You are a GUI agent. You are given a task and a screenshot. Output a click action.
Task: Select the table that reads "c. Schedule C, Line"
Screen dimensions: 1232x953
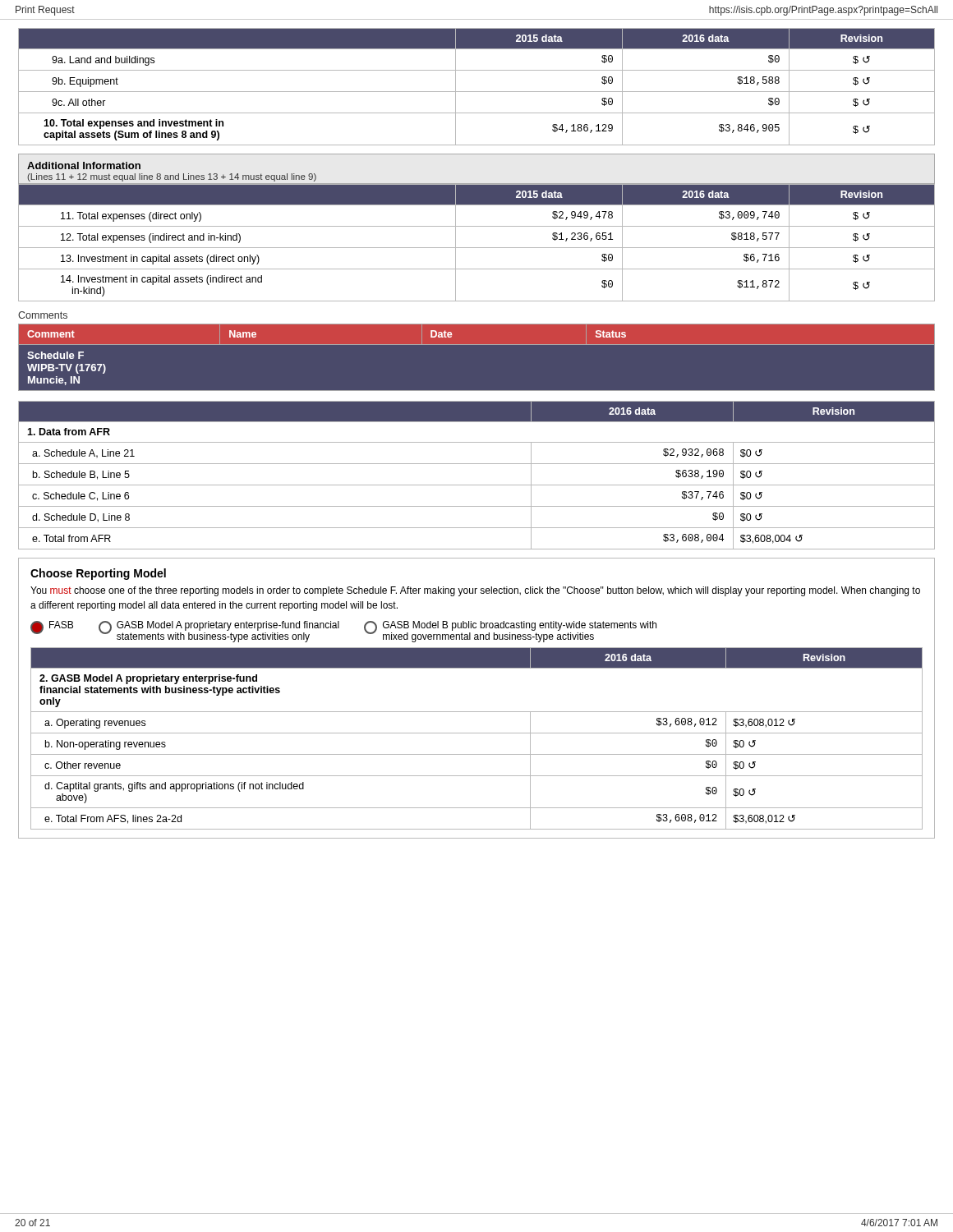[476, 475]
